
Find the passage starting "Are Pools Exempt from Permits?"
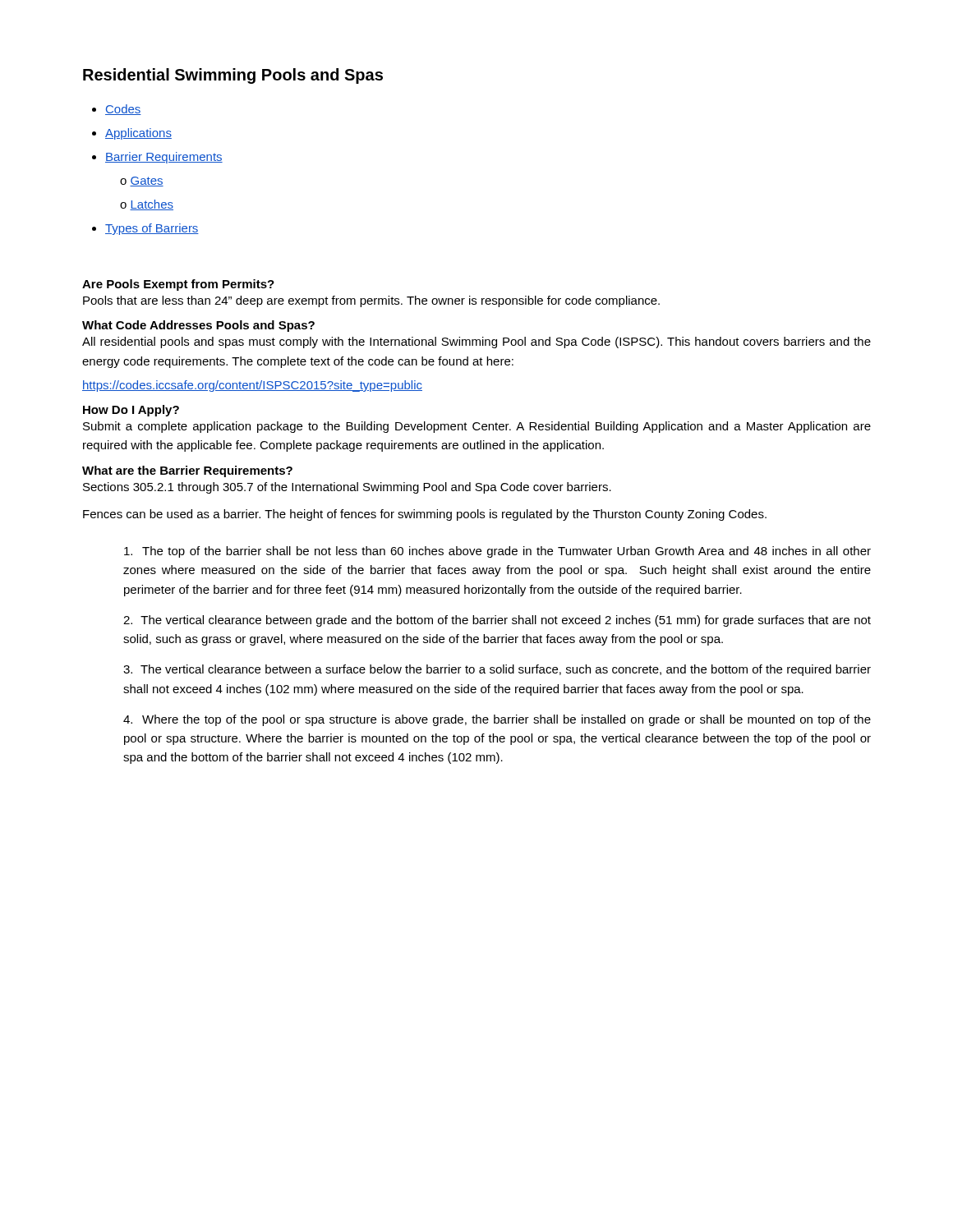coord(178,284)
